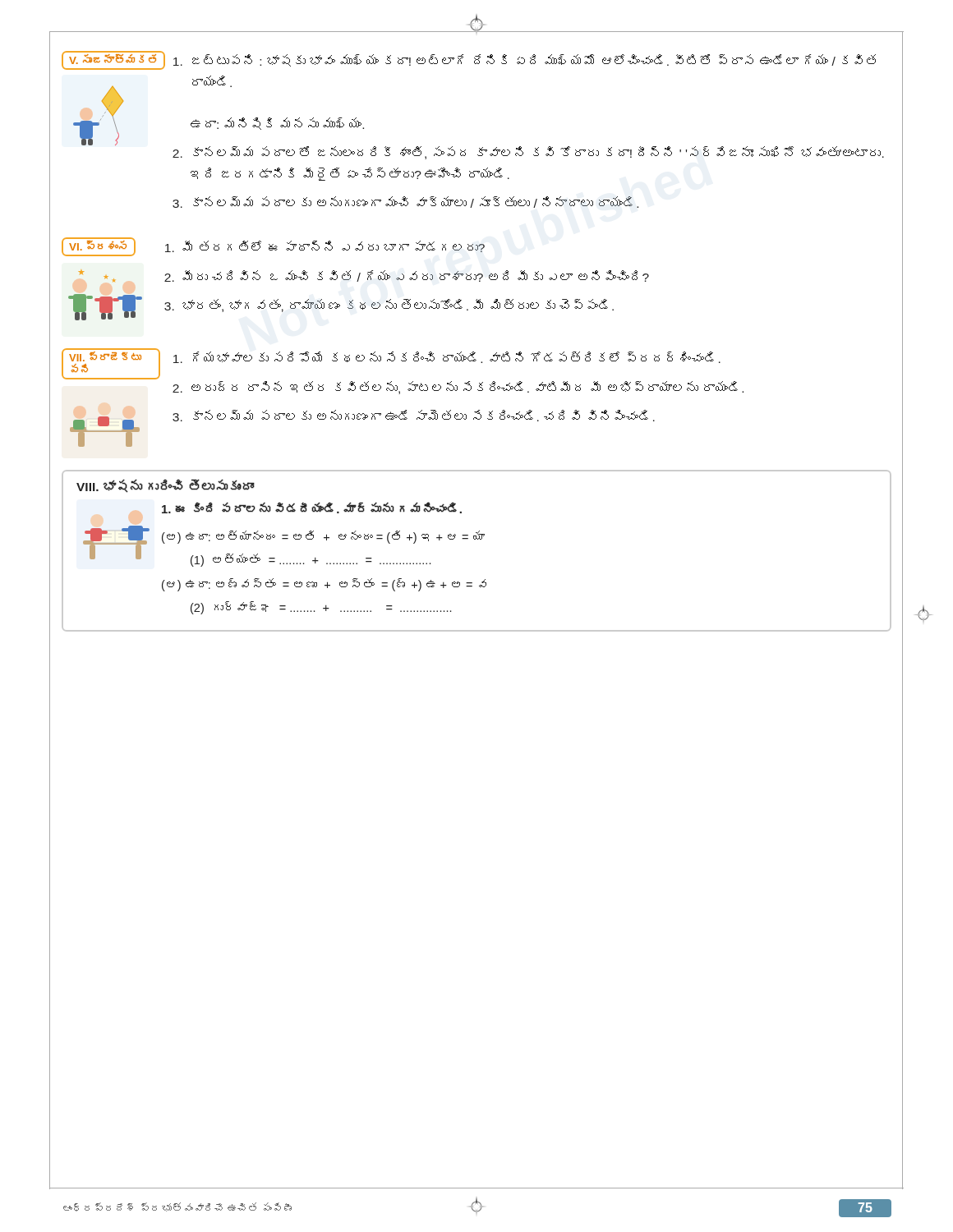Find the section header containing "VII. ప్రాజెక్టు పని"
This screenshot has width=953, height=1232.
[x=105, y=364]
